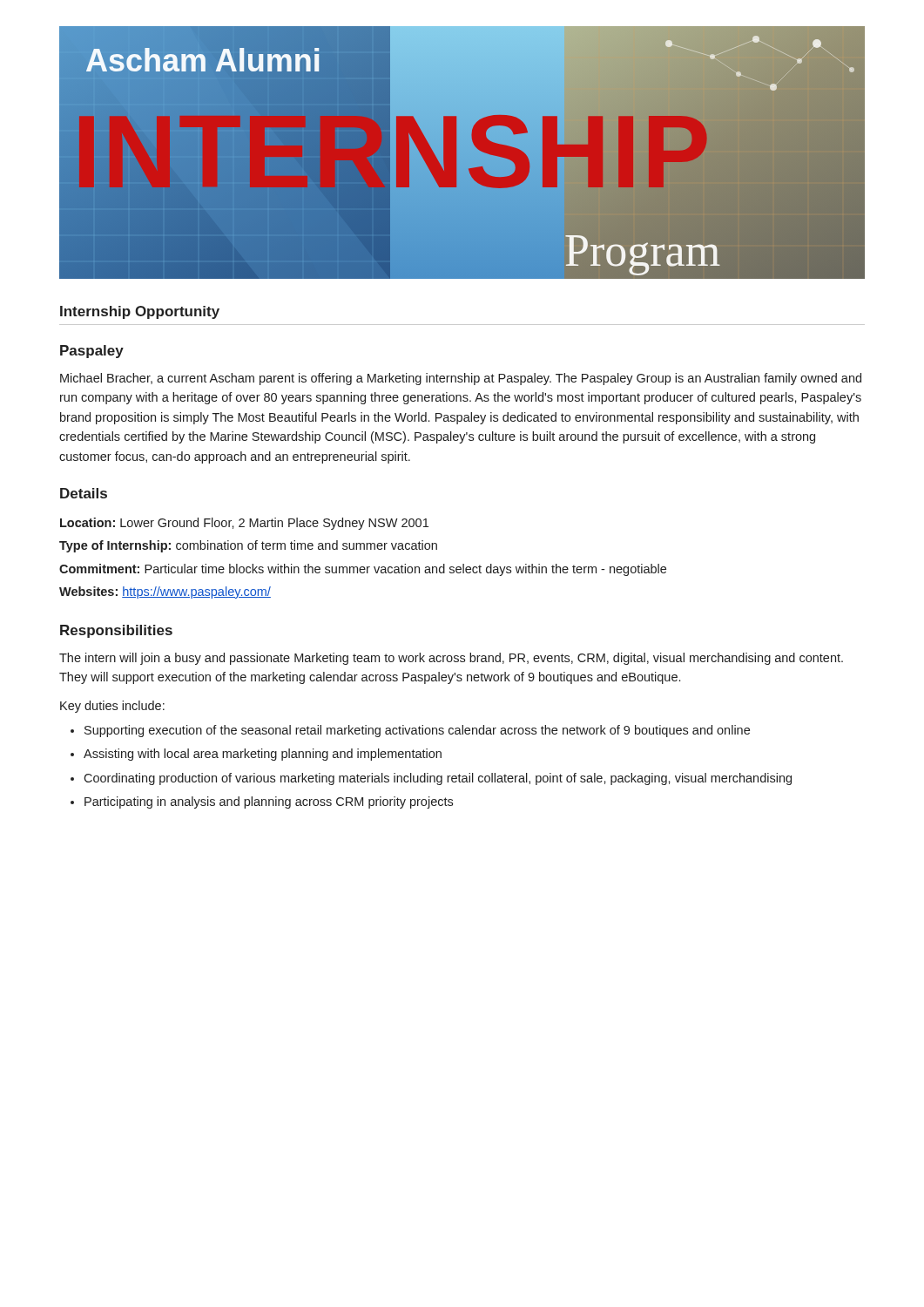Click on the text block that says "Michael Bracher, a current Ascham"
Screen dimensions: 1307x924
tap(461, 417)
